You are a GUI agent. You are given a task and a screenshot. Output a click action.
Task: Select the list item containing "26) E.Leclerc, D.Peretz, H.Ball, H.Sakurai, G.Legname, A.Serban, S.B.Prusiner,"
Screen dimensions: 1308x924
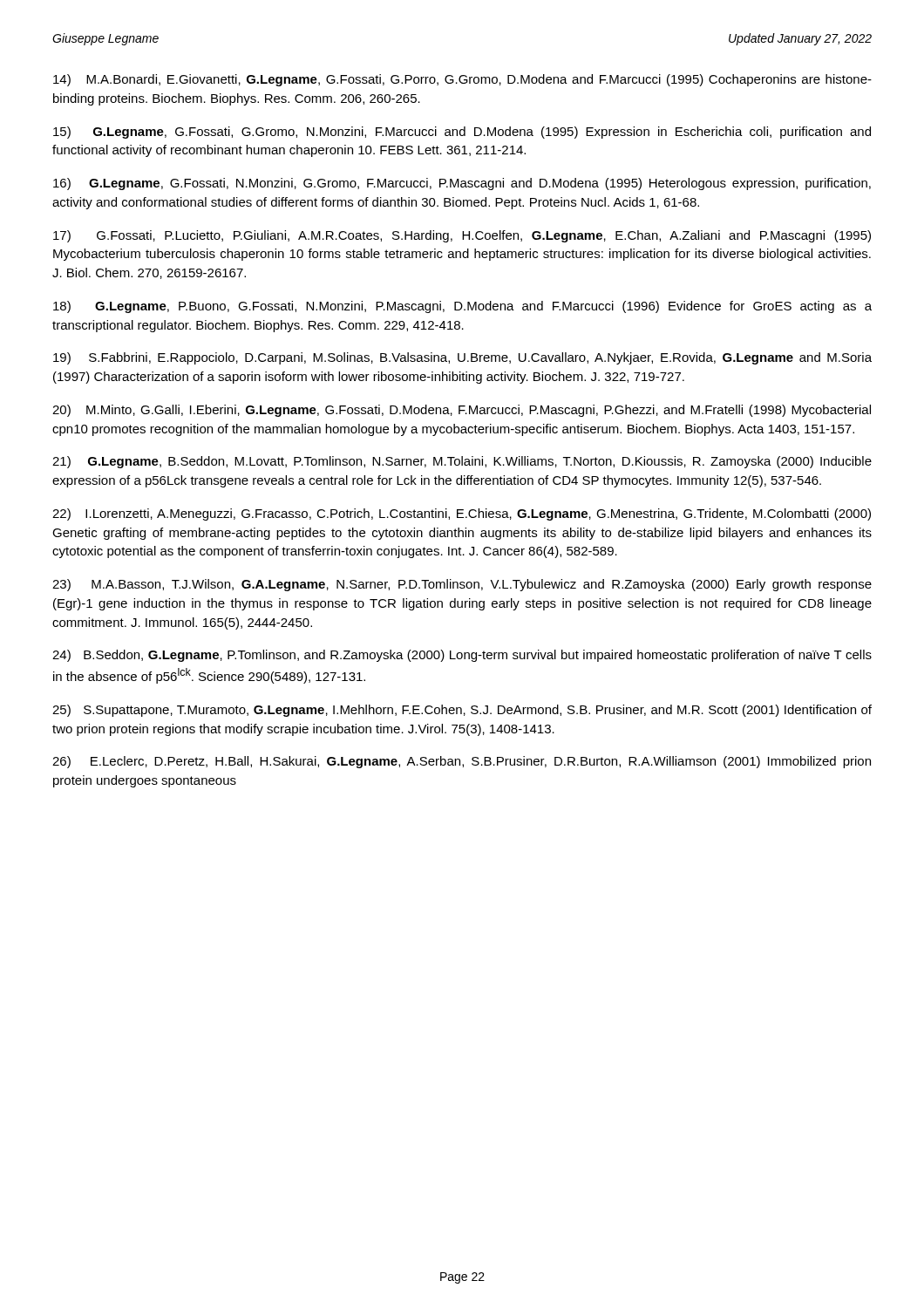click(462, 771)
